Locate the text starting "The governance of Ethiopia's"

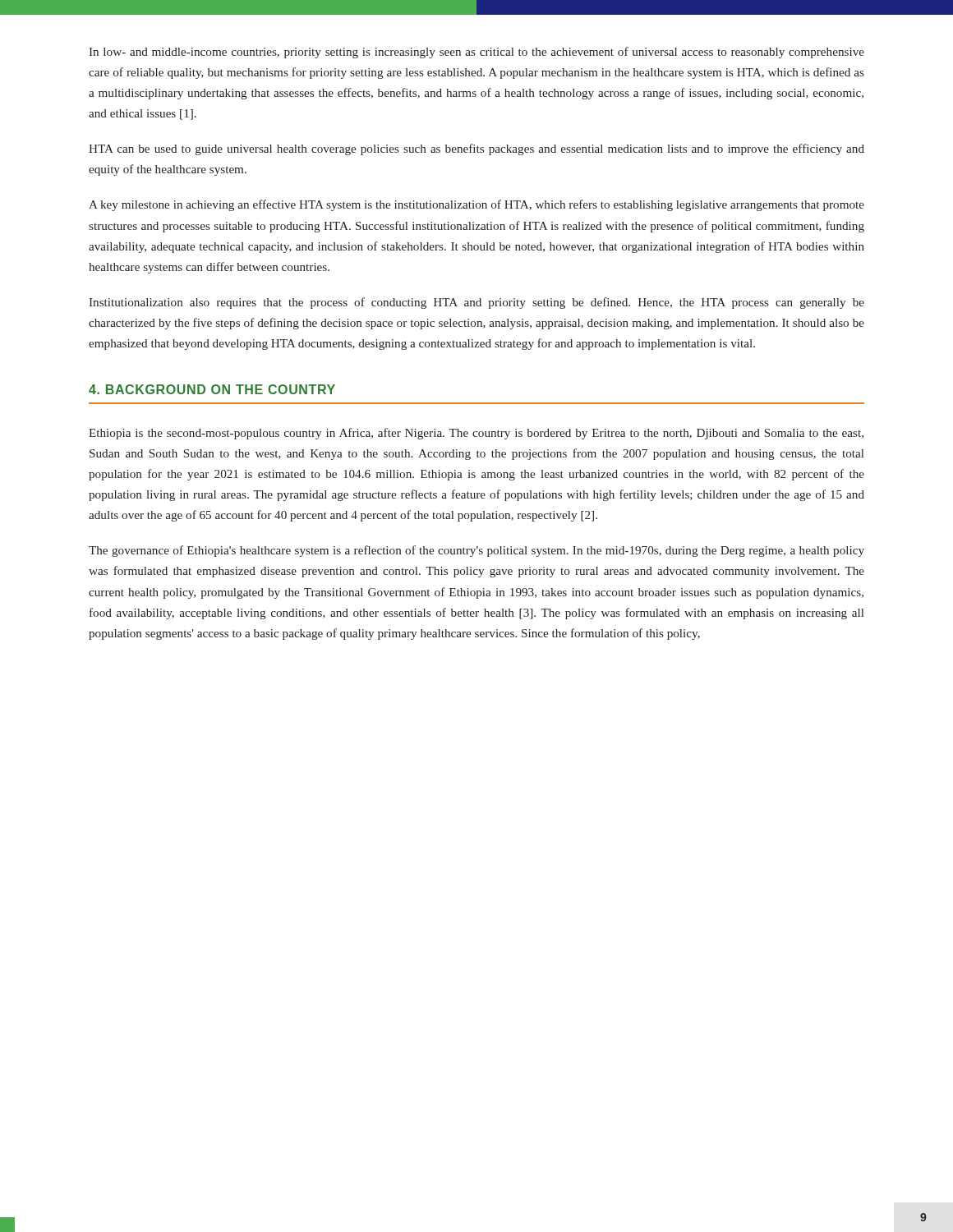[476, 591]
